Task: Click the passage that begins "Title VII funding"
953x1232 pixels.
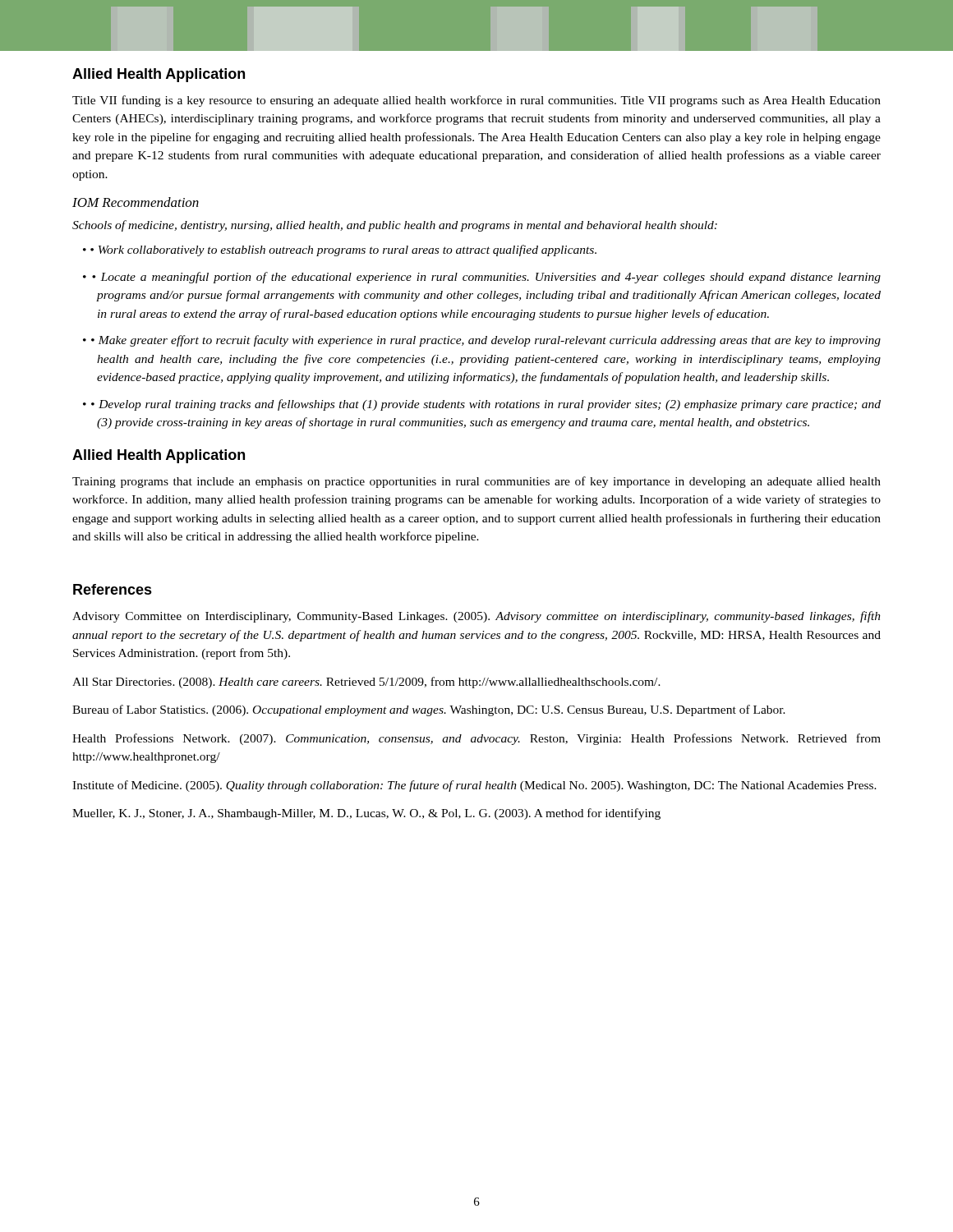Action: 476,137
